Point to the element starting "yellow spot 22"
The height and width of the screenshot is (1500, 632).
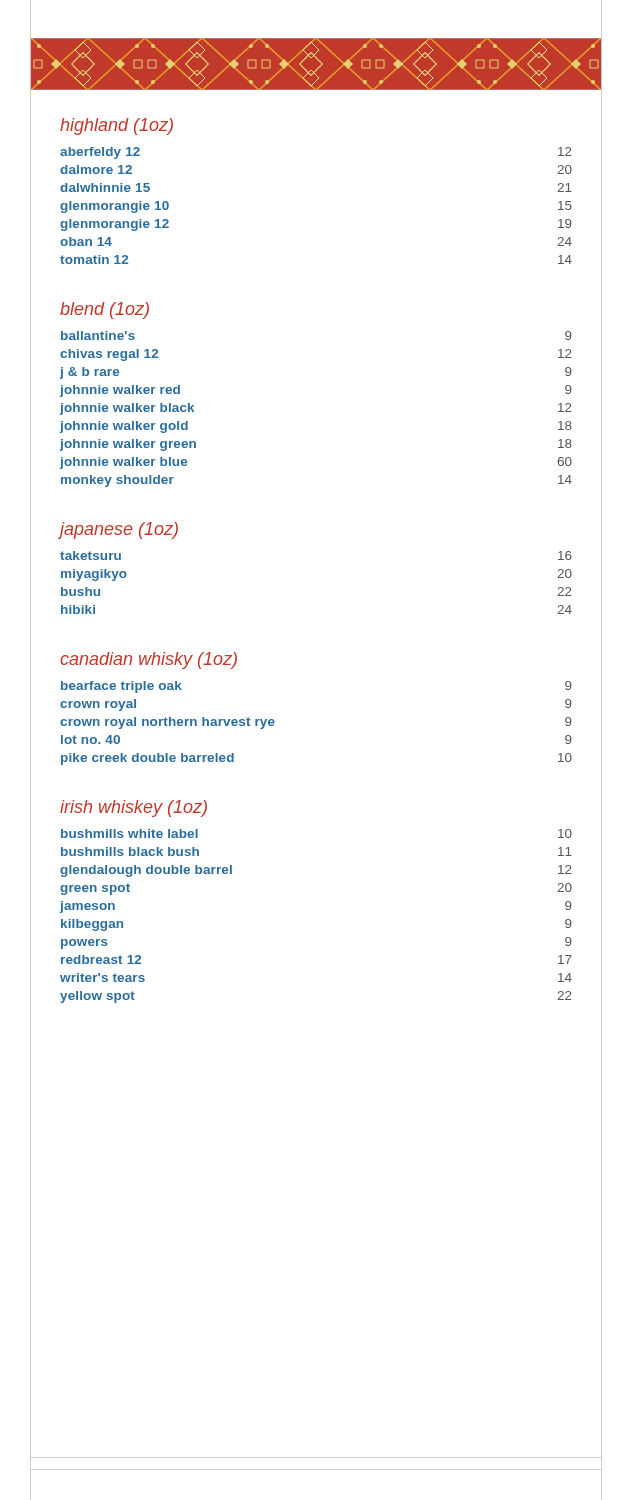(x=92, y=996)
